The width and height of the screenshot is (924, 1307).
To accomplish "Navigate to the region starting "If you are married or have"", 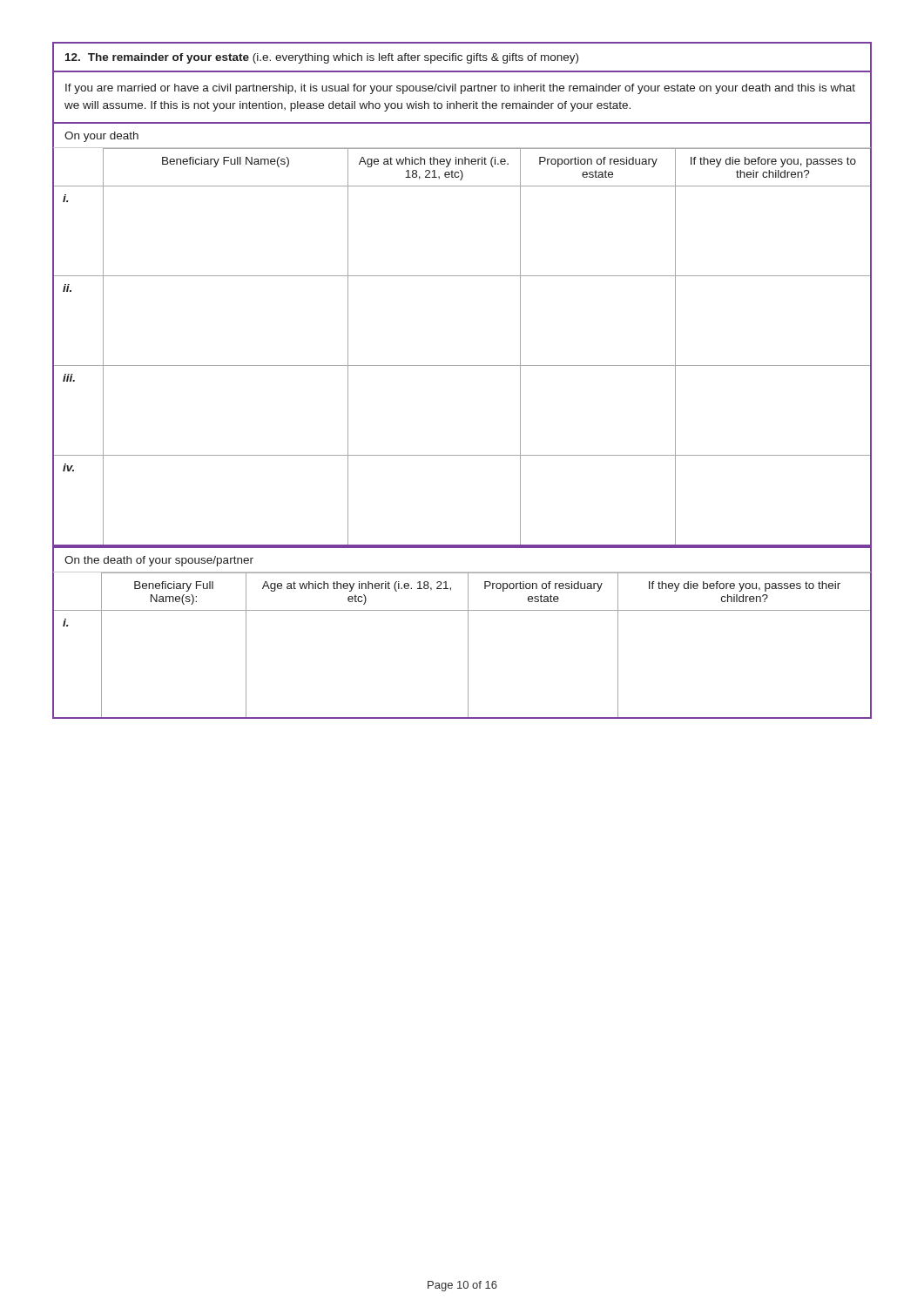I will [460, 96].
